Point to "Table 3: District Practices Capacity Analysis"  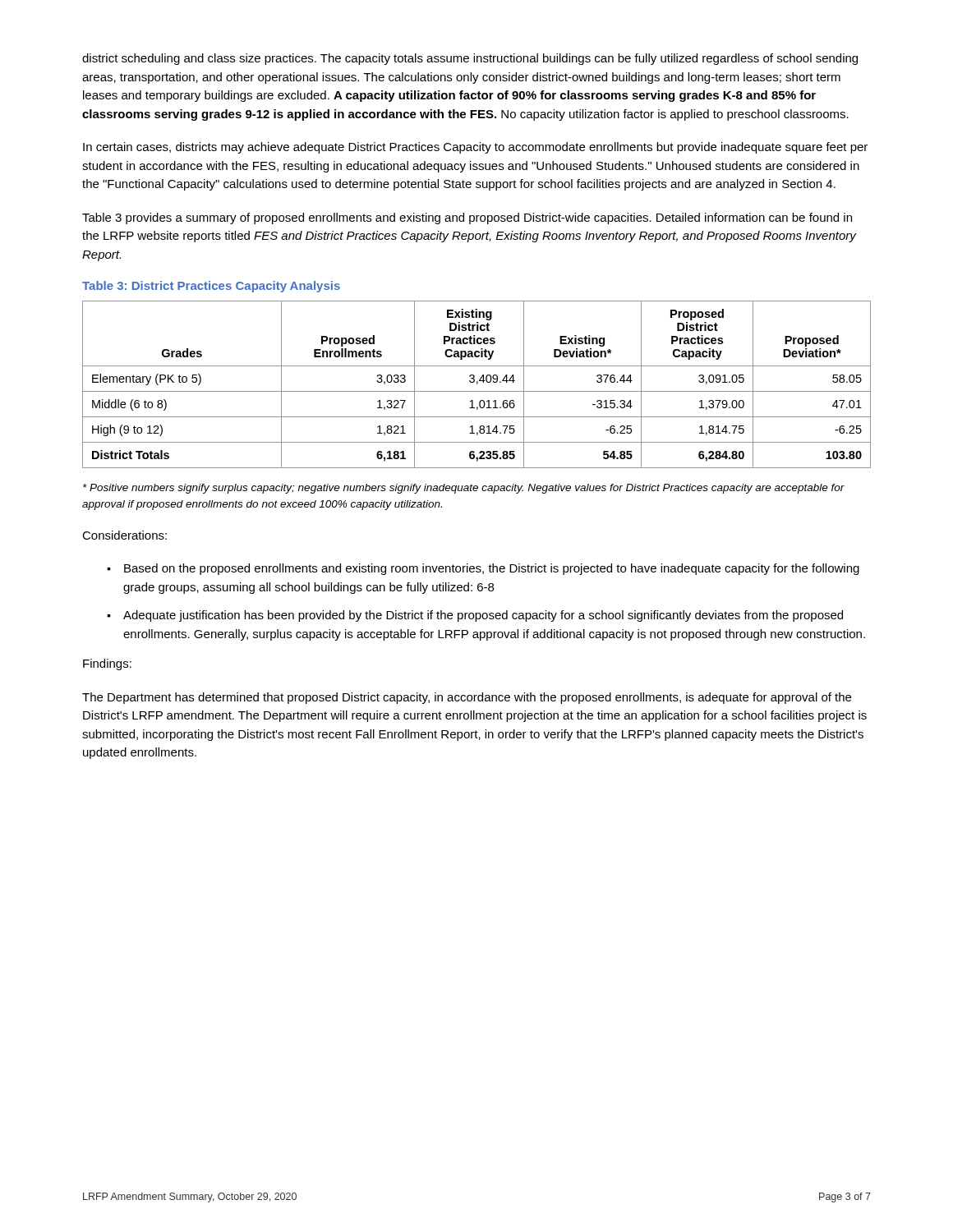pyautogui.click(x=211, y=285)
